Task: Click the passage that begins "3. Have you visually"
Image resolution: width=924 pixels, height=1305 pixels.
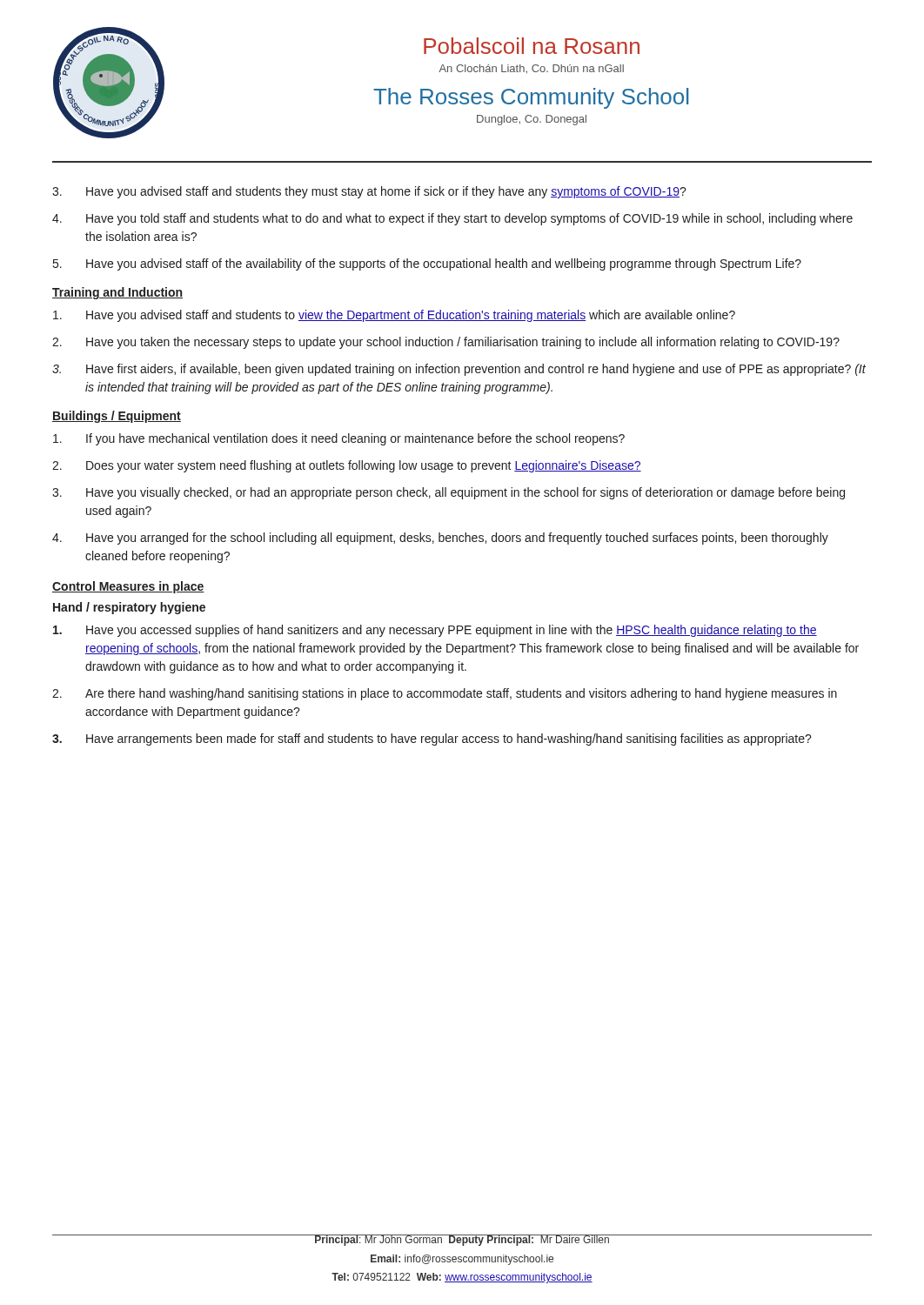Action: click(x=462, y=502)
